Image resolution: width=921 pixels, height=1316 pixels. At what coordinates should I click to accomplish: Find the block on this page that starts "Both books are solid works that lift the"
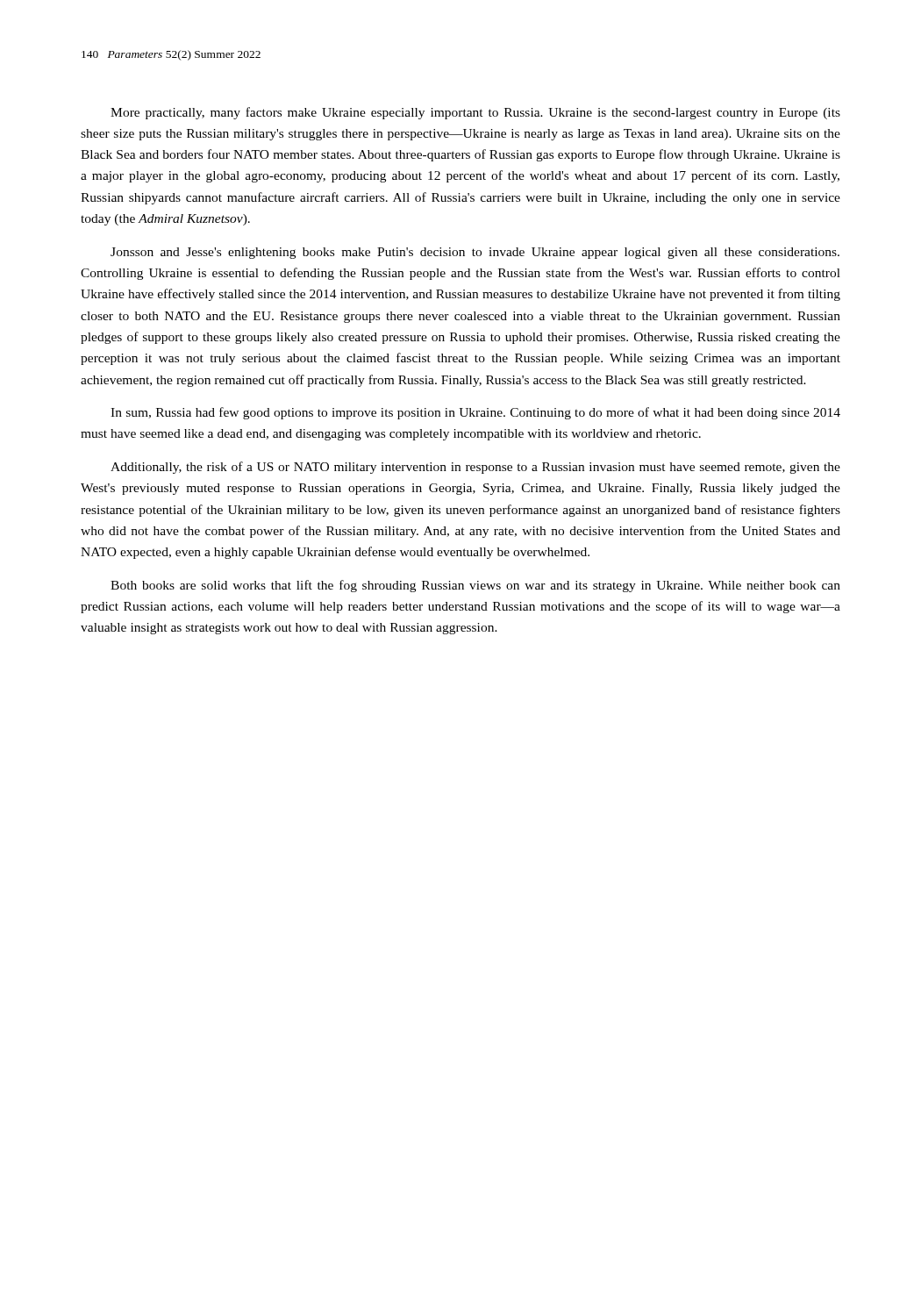click(460, 606)
